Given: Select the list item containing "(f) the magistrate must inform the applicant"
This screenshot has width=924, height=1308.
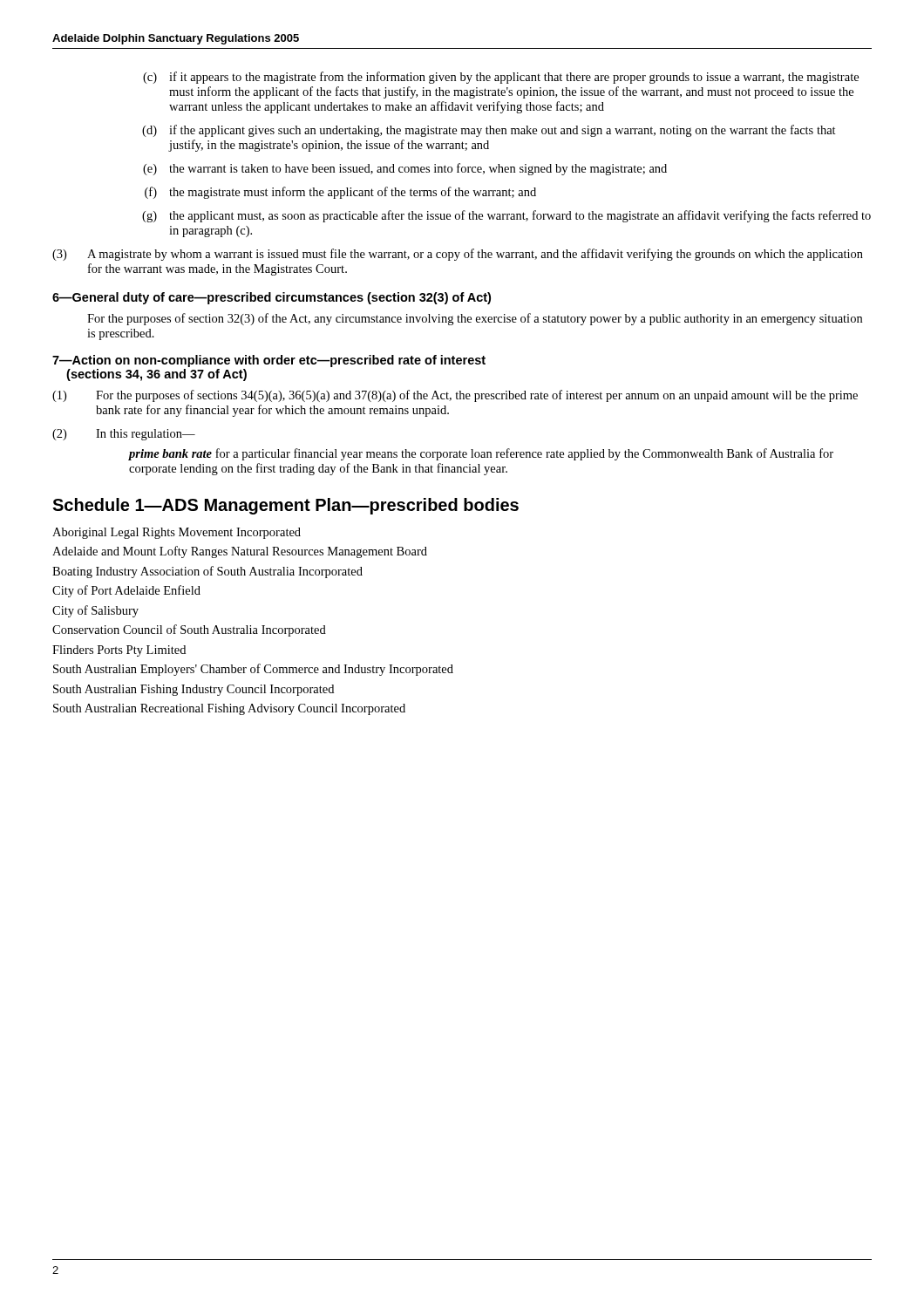Looking at the screenshot, I should pyautogui.click(x=462, y=192).
